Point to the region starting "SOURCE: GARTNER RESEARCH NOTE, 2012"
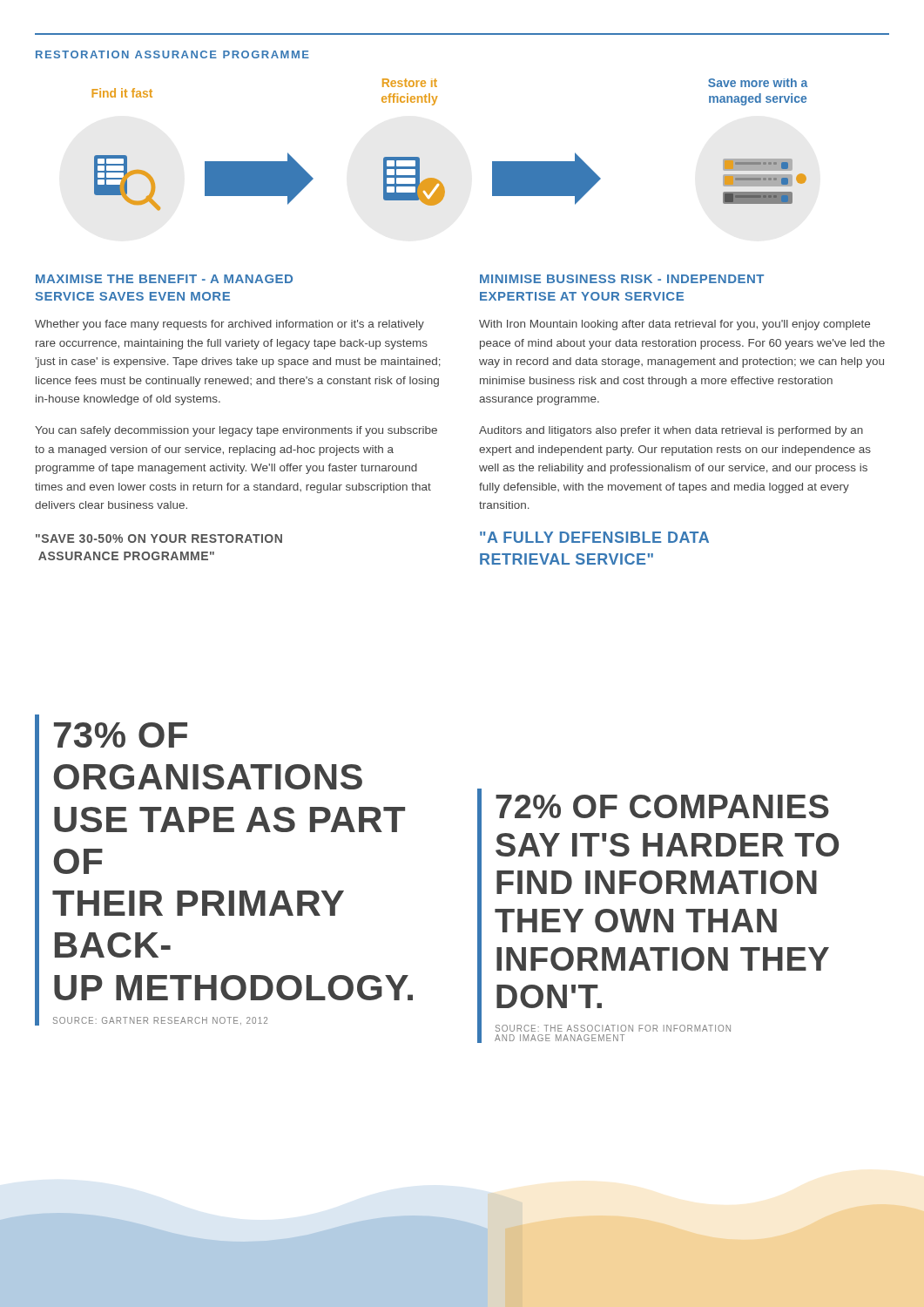The height and width of the screenshot is (1307, 924). (161, 1021)
